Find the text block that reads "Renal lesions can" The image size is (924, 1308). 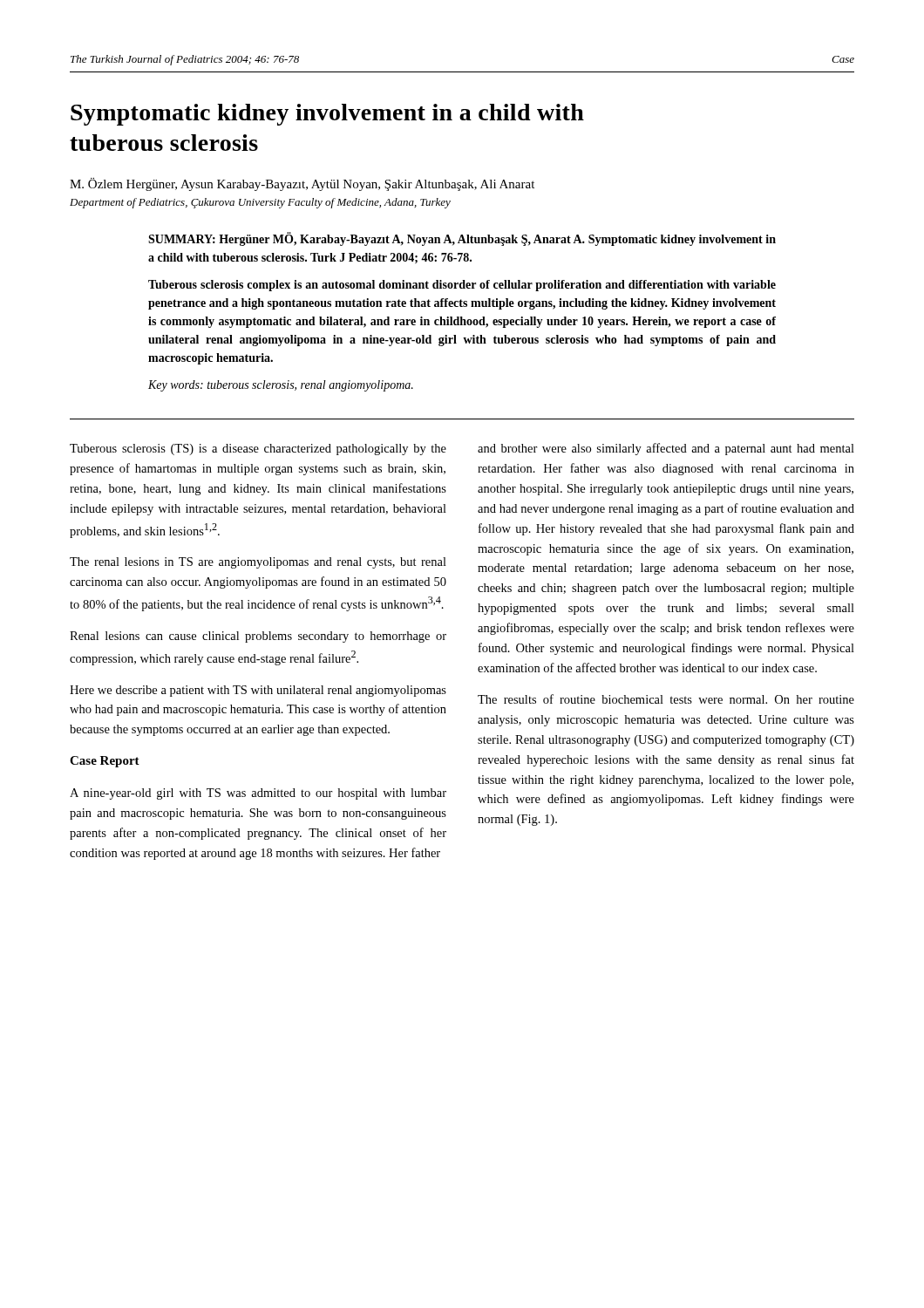pyautogui.click(x=258, y=647)
